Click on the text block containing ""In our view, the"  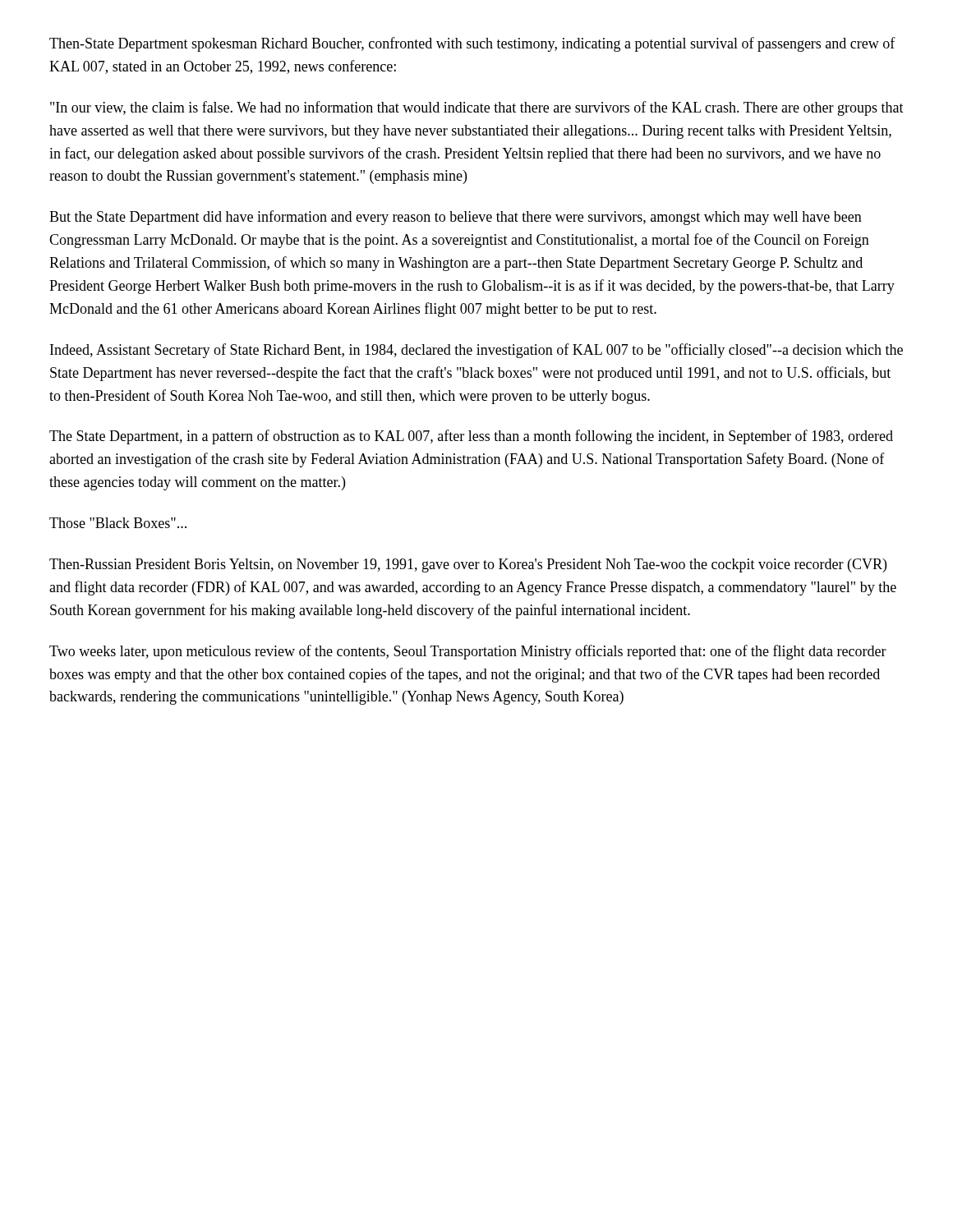[x=476, y=142]
